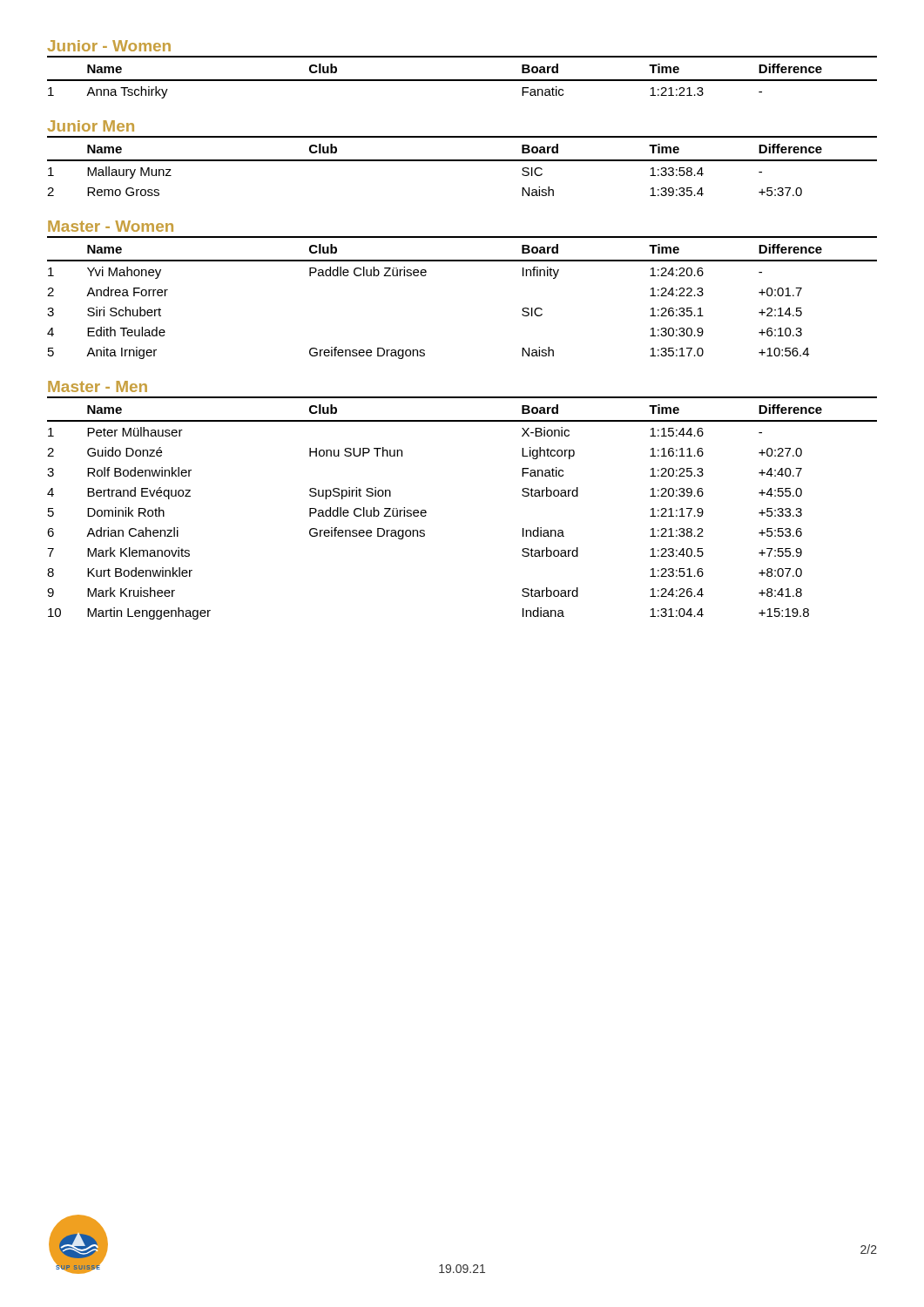Point to "Master - Men"
Screen dimensions: 1307x924
tap(98, 386)
